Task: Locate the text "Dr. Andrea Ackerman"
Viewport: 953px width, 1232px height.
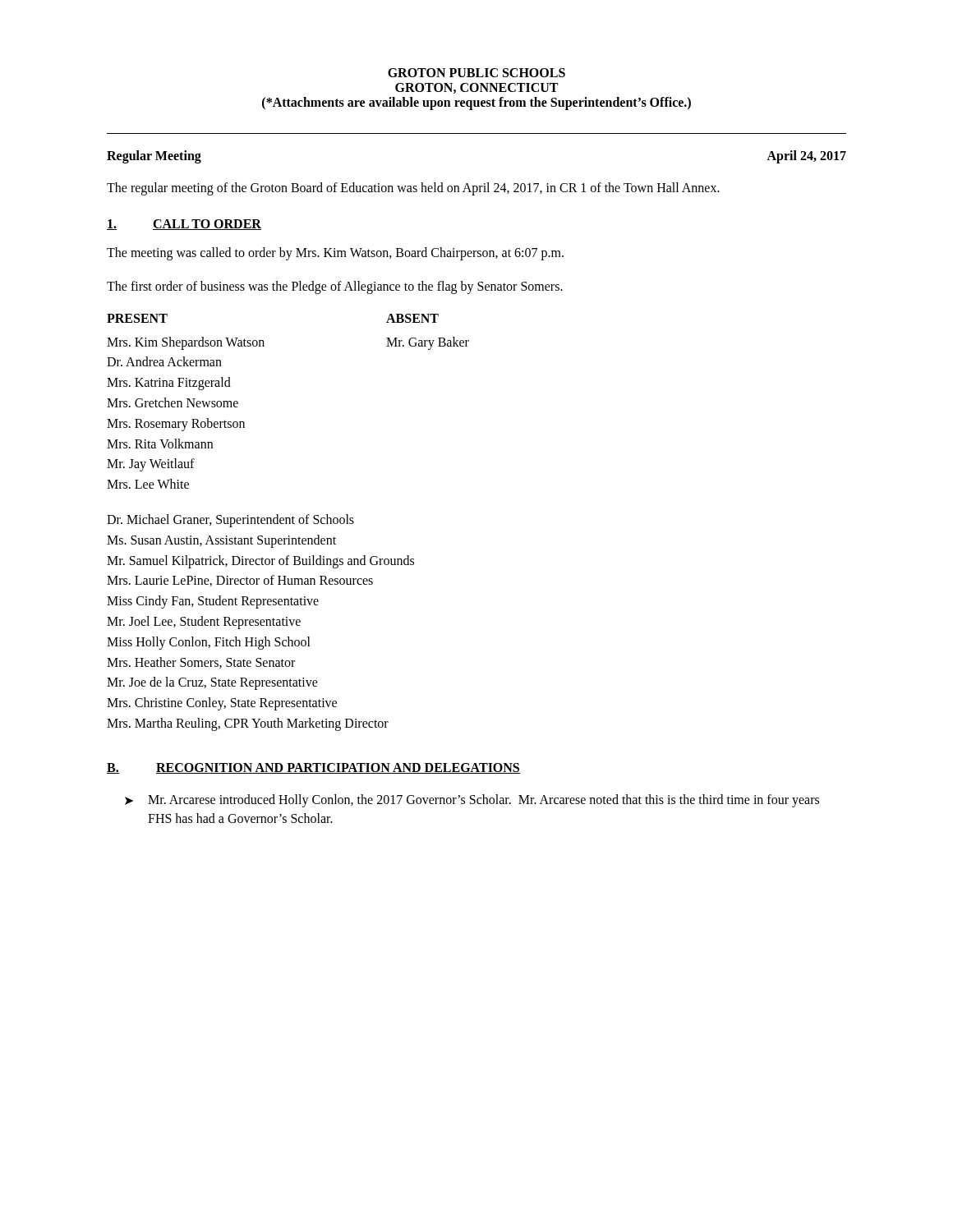Action: (x=164, y=362)
